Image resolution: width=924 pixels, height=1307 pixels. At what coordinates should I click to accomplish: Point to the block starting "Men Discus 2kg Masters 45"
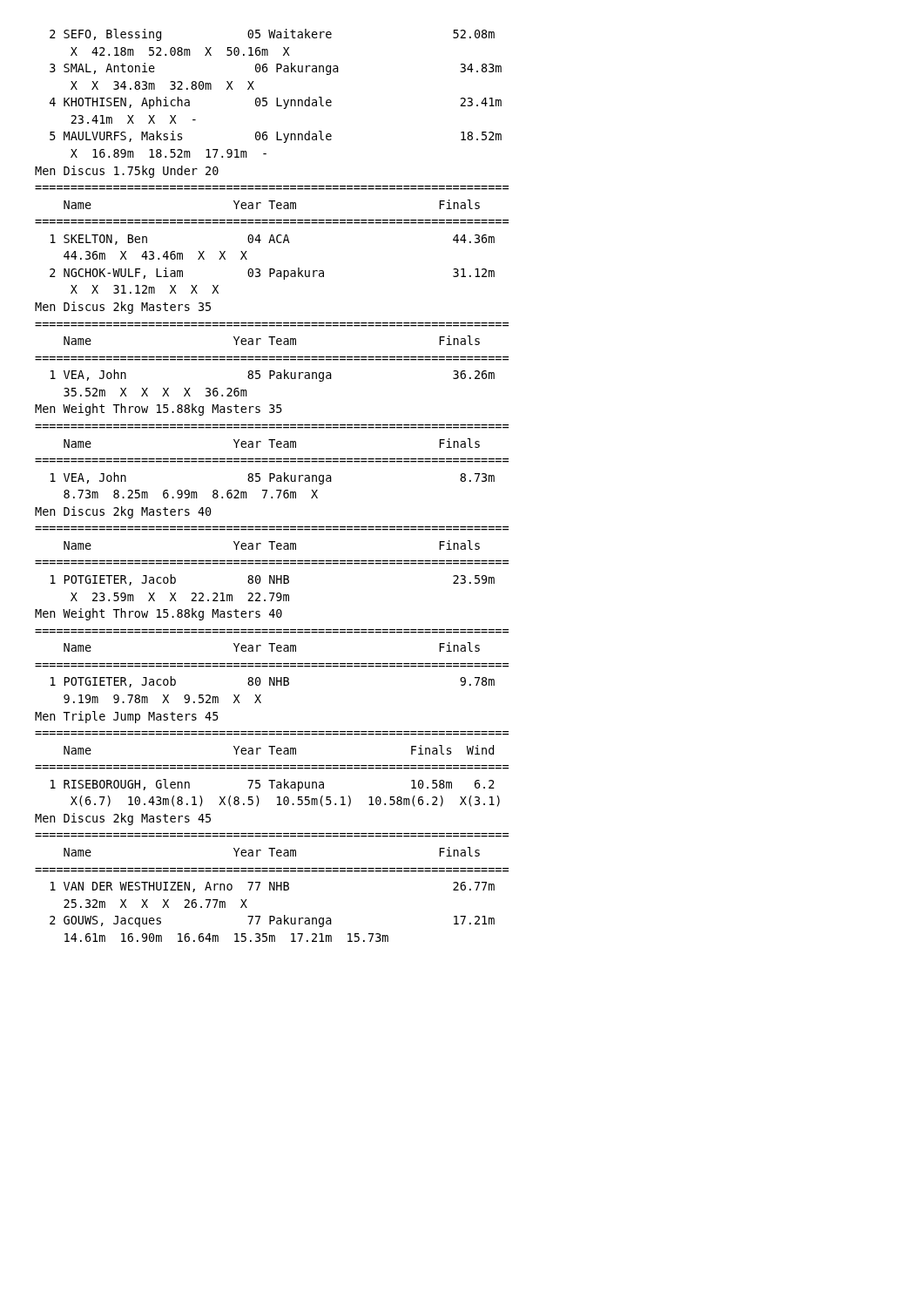123,819
